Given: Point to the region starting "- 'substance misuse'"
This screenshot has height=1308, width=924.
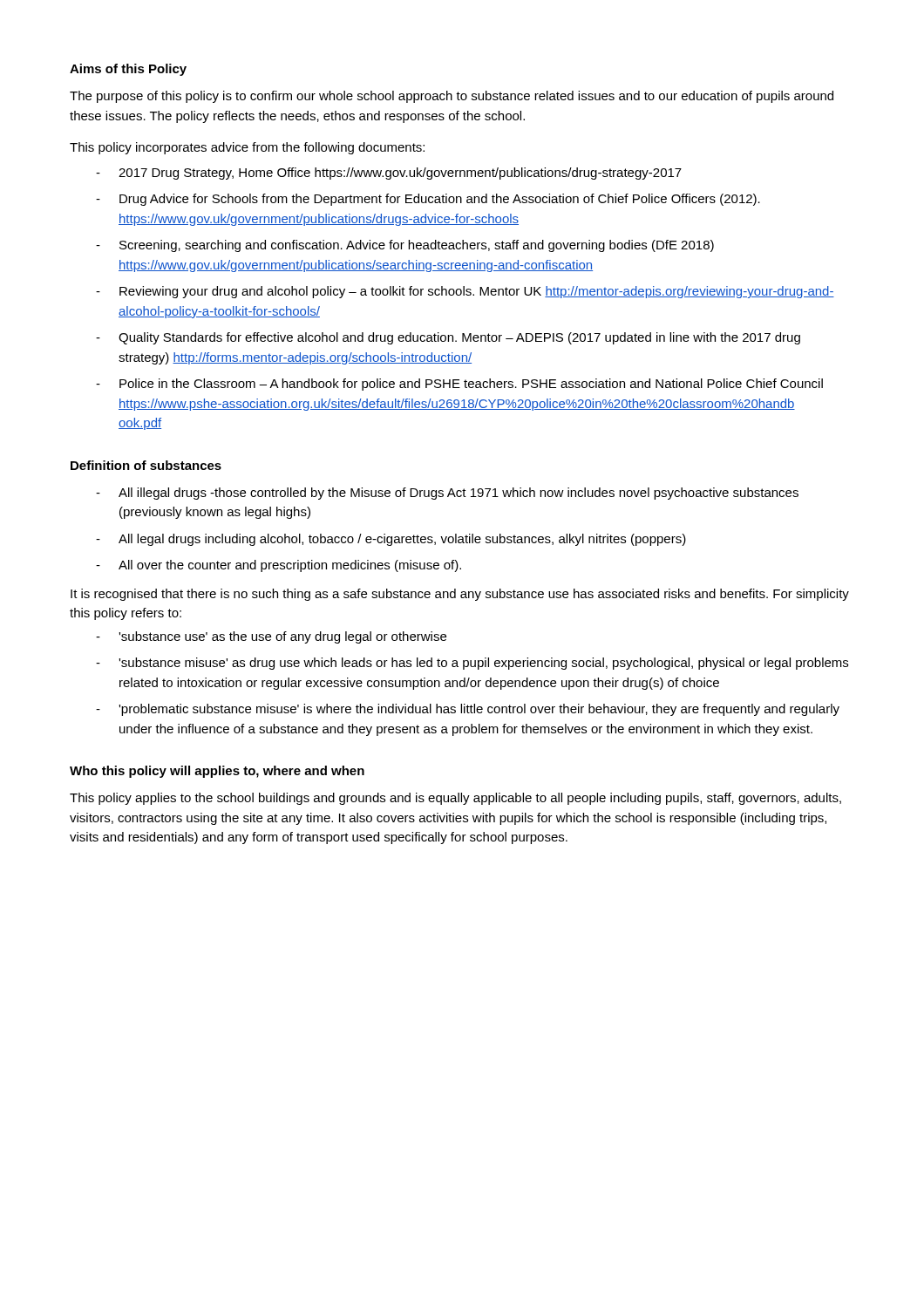Looking at the screenshot, I should click(462, 673).
